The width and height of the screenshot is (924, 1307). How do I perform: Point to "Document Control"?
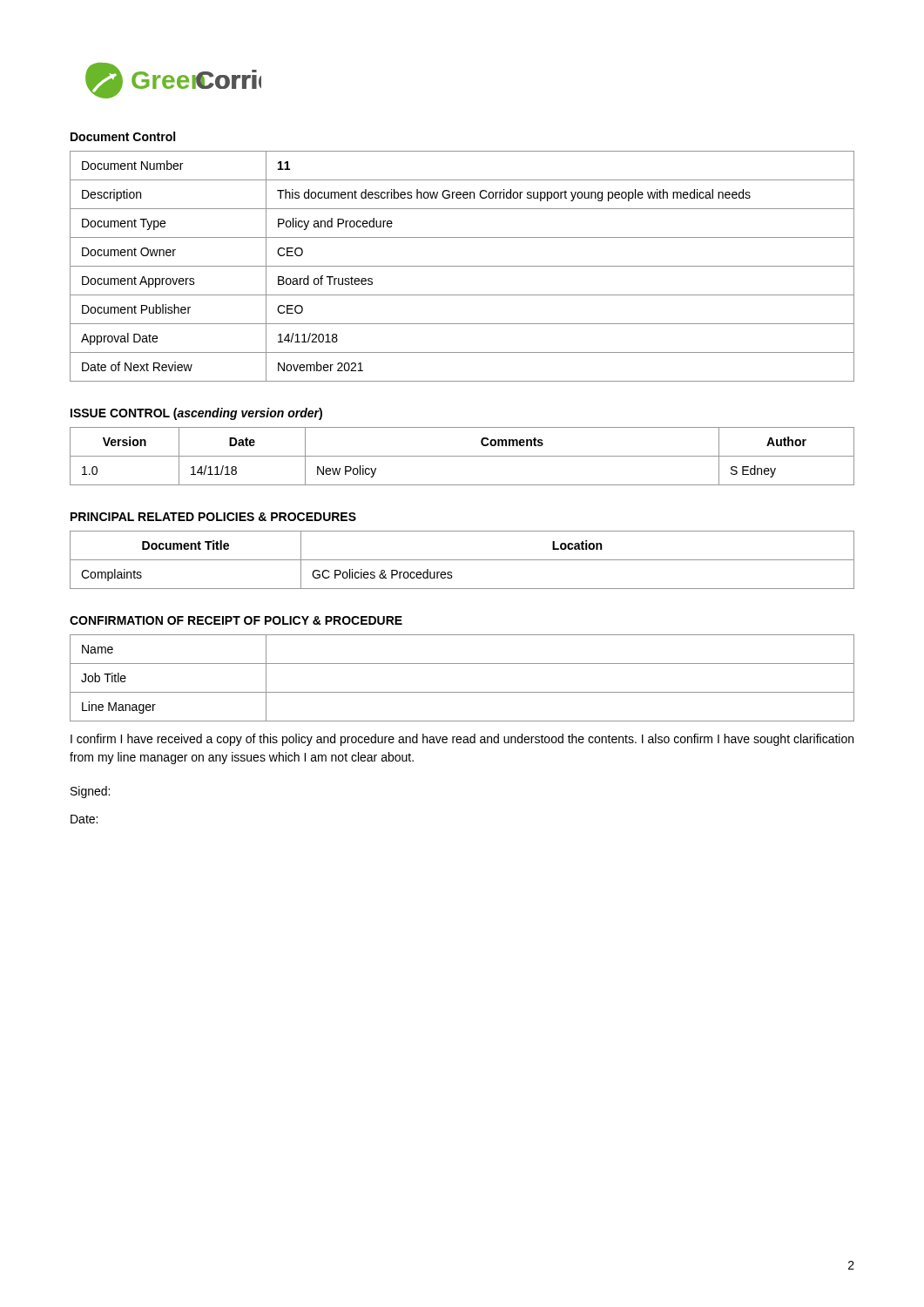pyautogui.click(x=123, y=137)
